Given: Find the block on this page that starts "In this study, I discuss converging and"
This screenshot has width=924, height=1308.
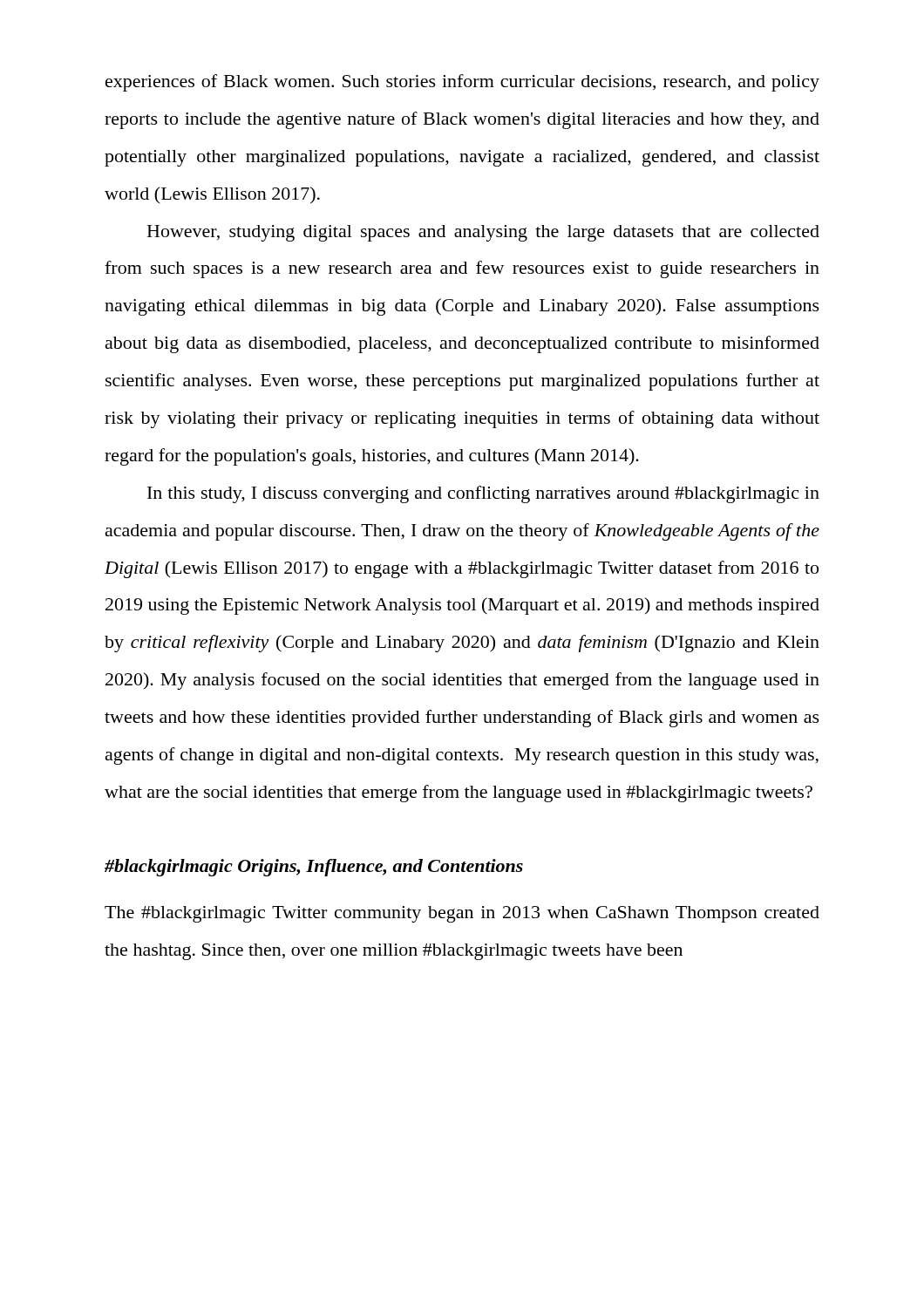Looking at the screenshot, I should (x=462, y=642).
